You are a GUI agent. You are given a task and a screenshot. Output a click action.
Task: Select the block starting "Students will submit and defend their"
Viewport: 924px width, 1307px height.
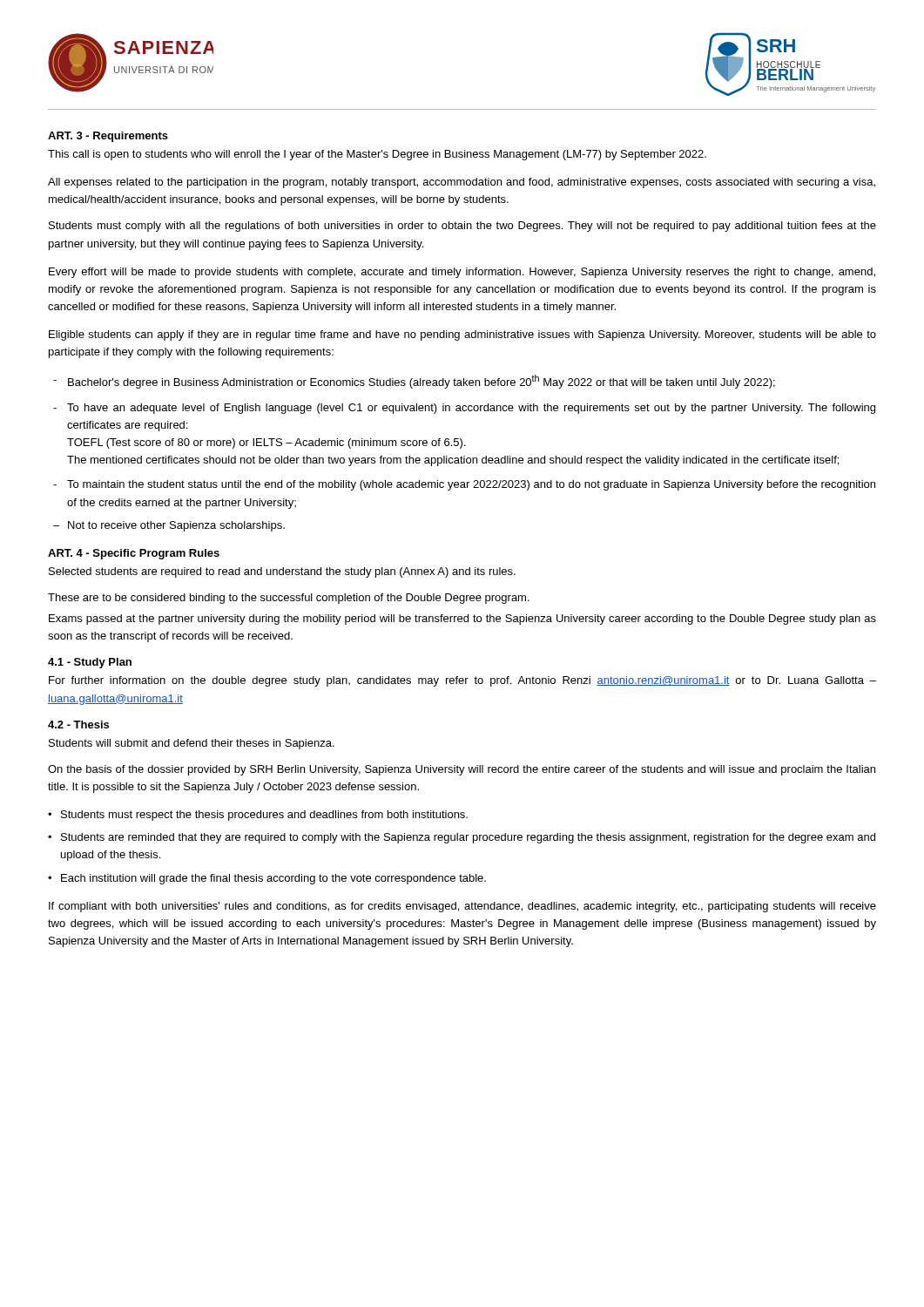pyautogui.click(x=462, y=765)
